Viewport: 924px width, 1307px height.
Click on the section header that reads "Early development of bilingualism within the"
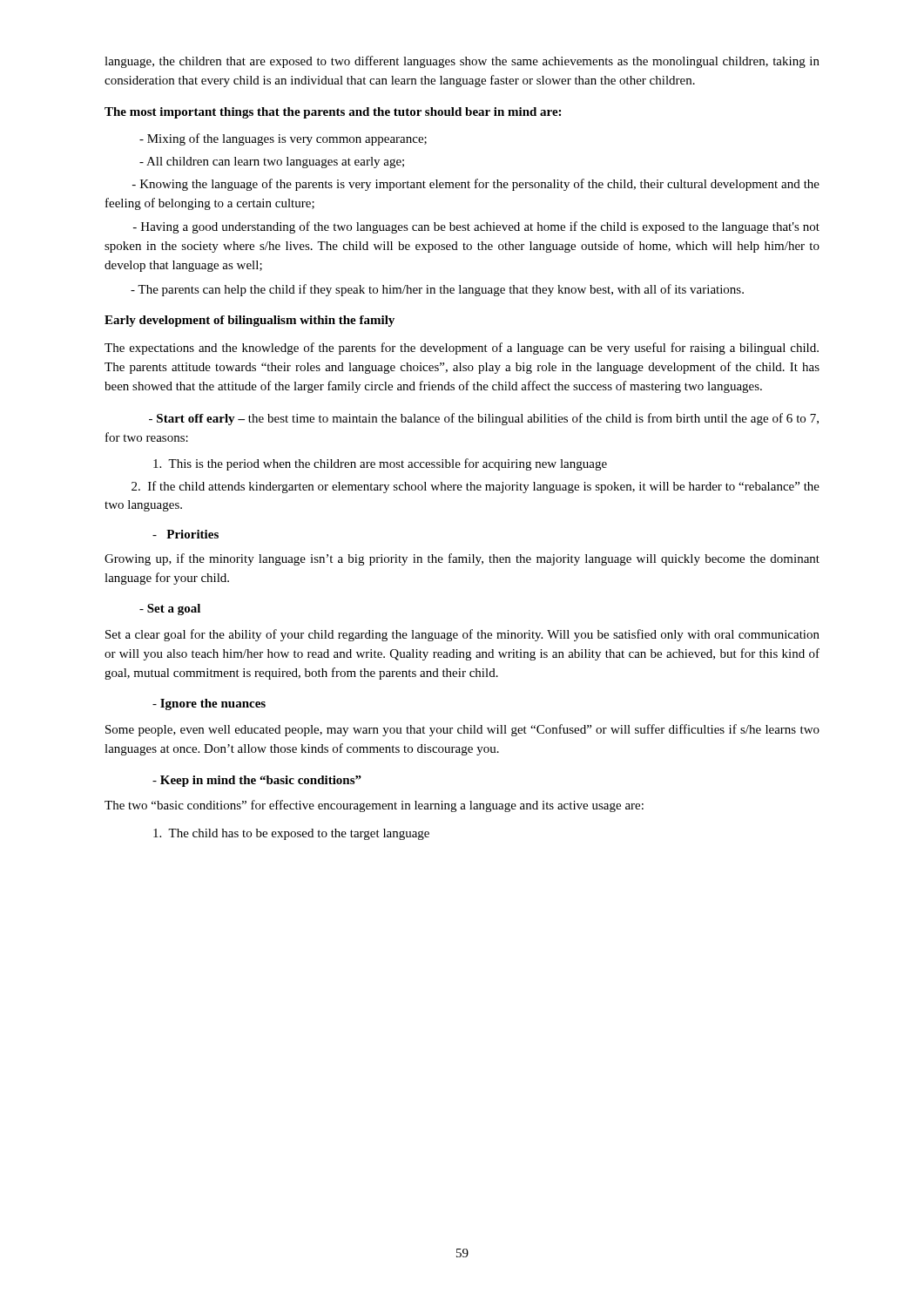coord(250,320)
